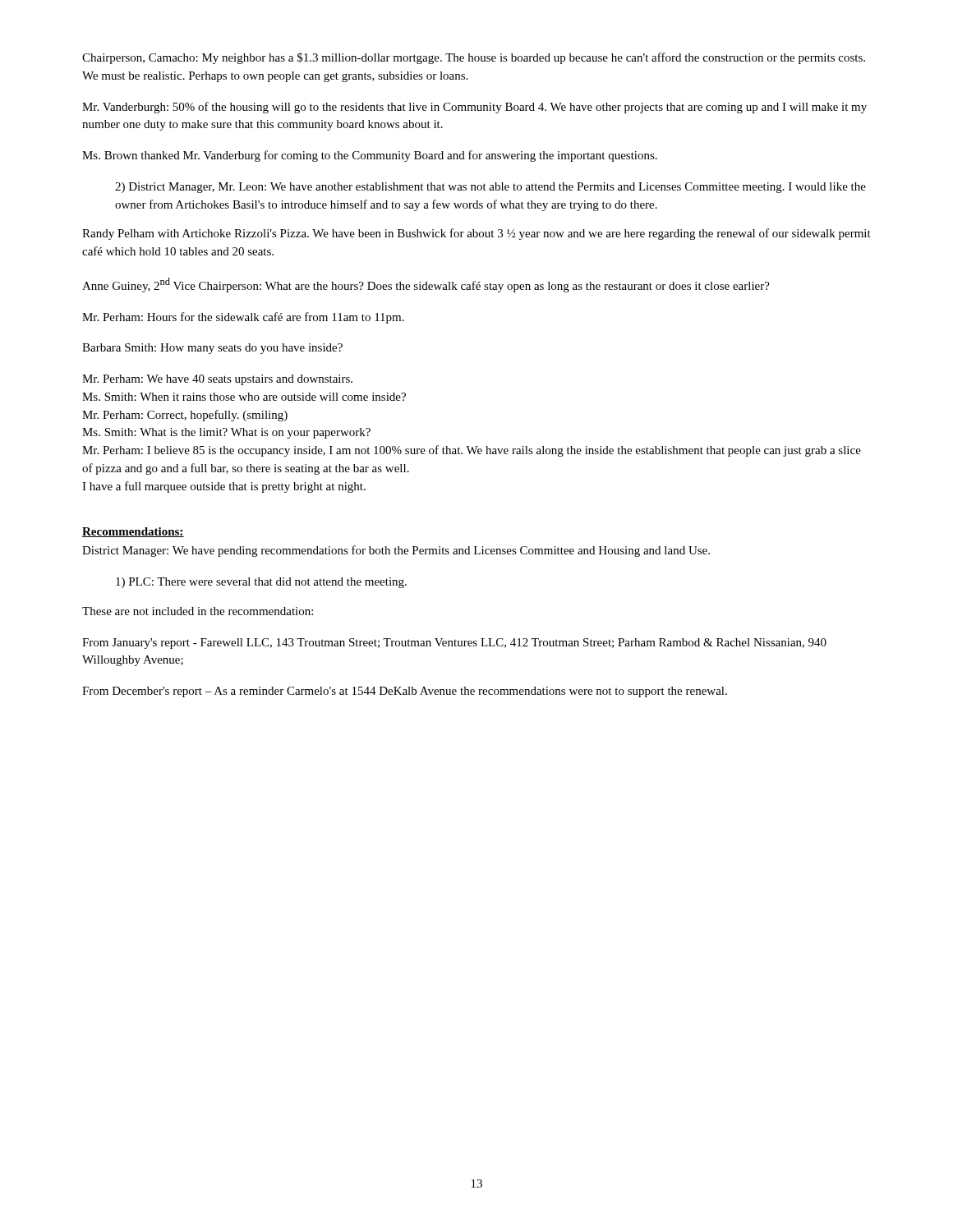The height and width of the screenshot is (1232, 953).
Task: Select the block starting "From January's report - Farewell"
Action: pyautogui.click(x=454, y=651)
